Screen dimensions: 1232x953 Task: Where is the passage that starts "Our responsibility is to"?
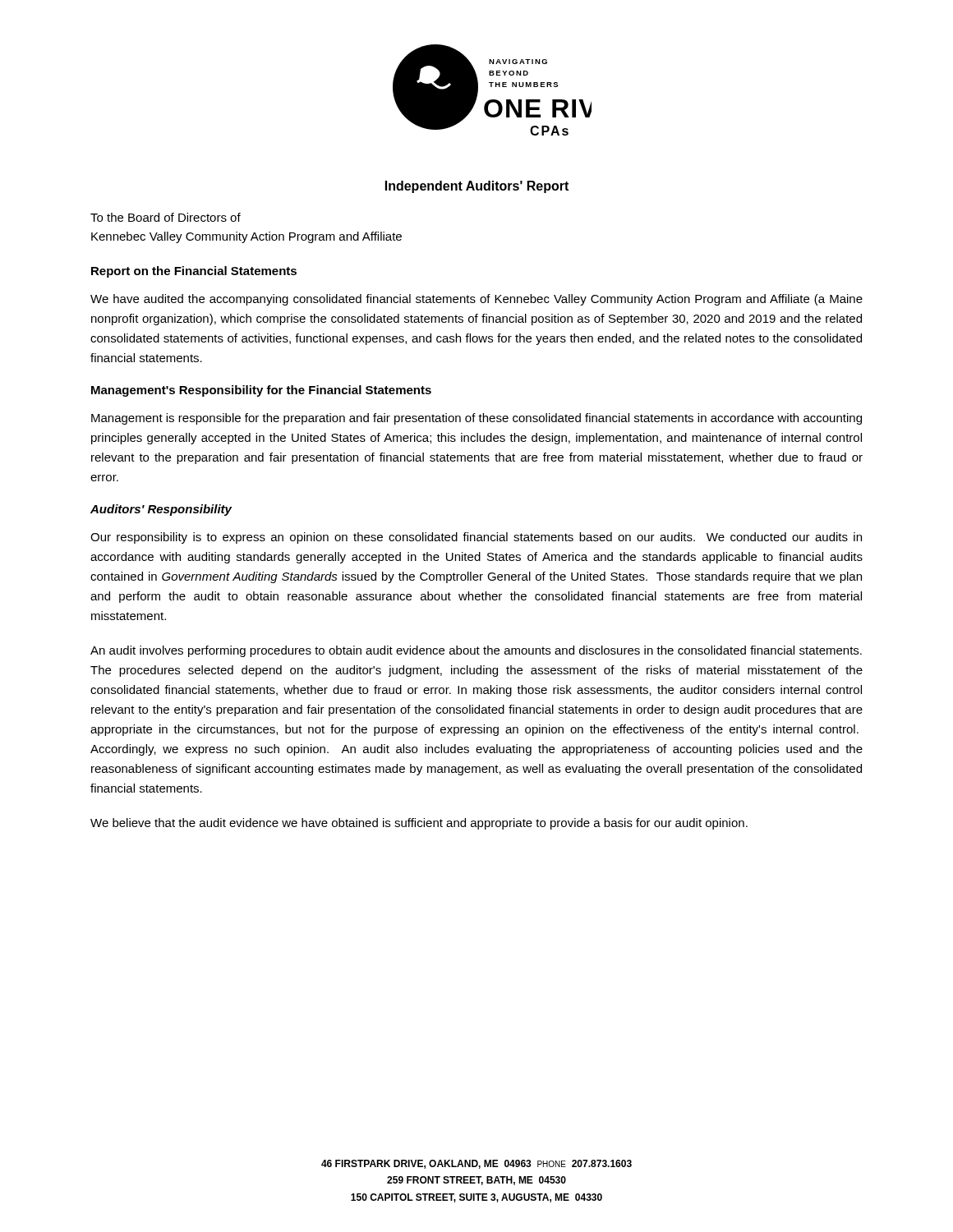pos(476,576)
